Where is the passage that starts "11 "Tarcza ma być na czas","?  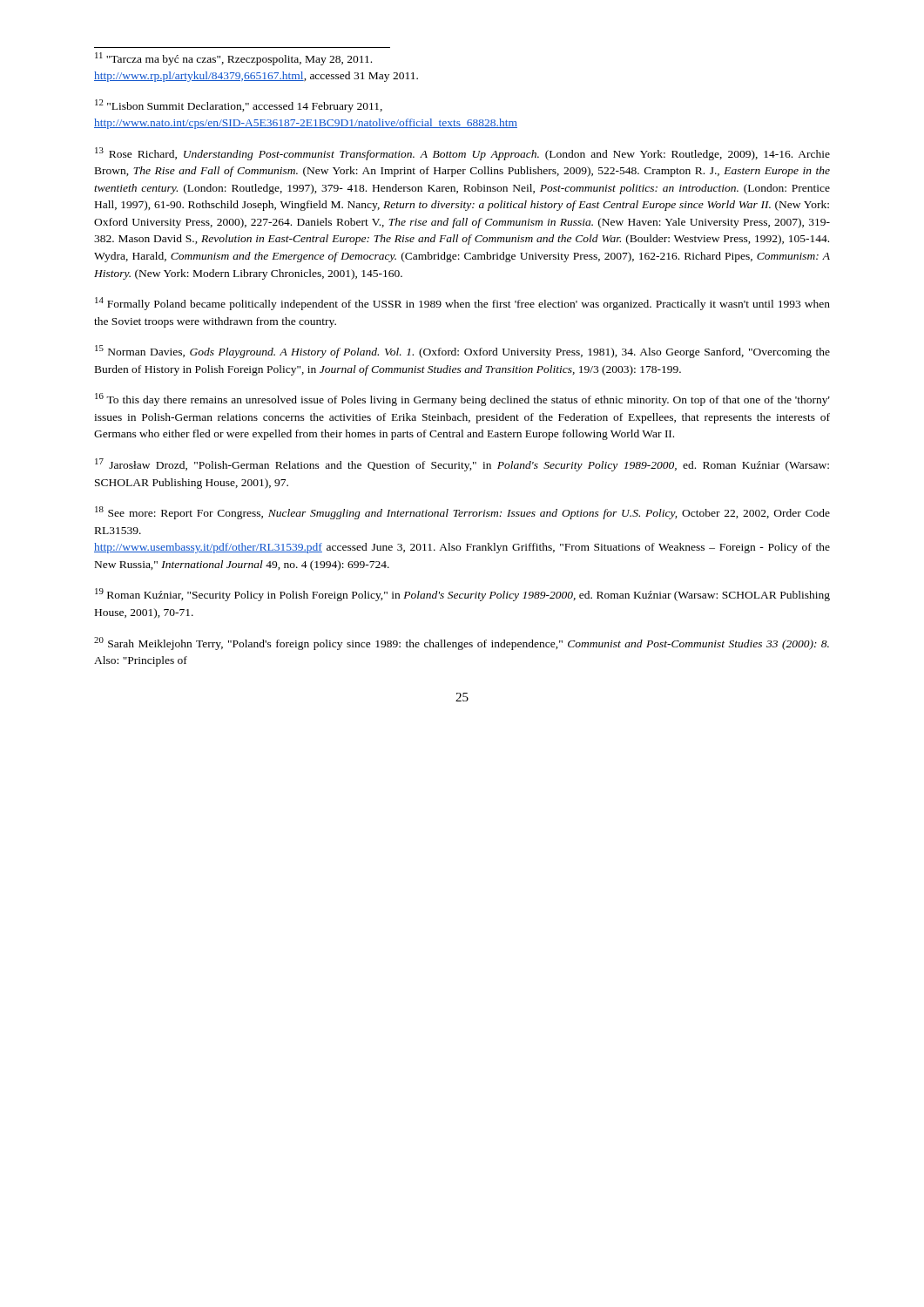click(256, 67)
